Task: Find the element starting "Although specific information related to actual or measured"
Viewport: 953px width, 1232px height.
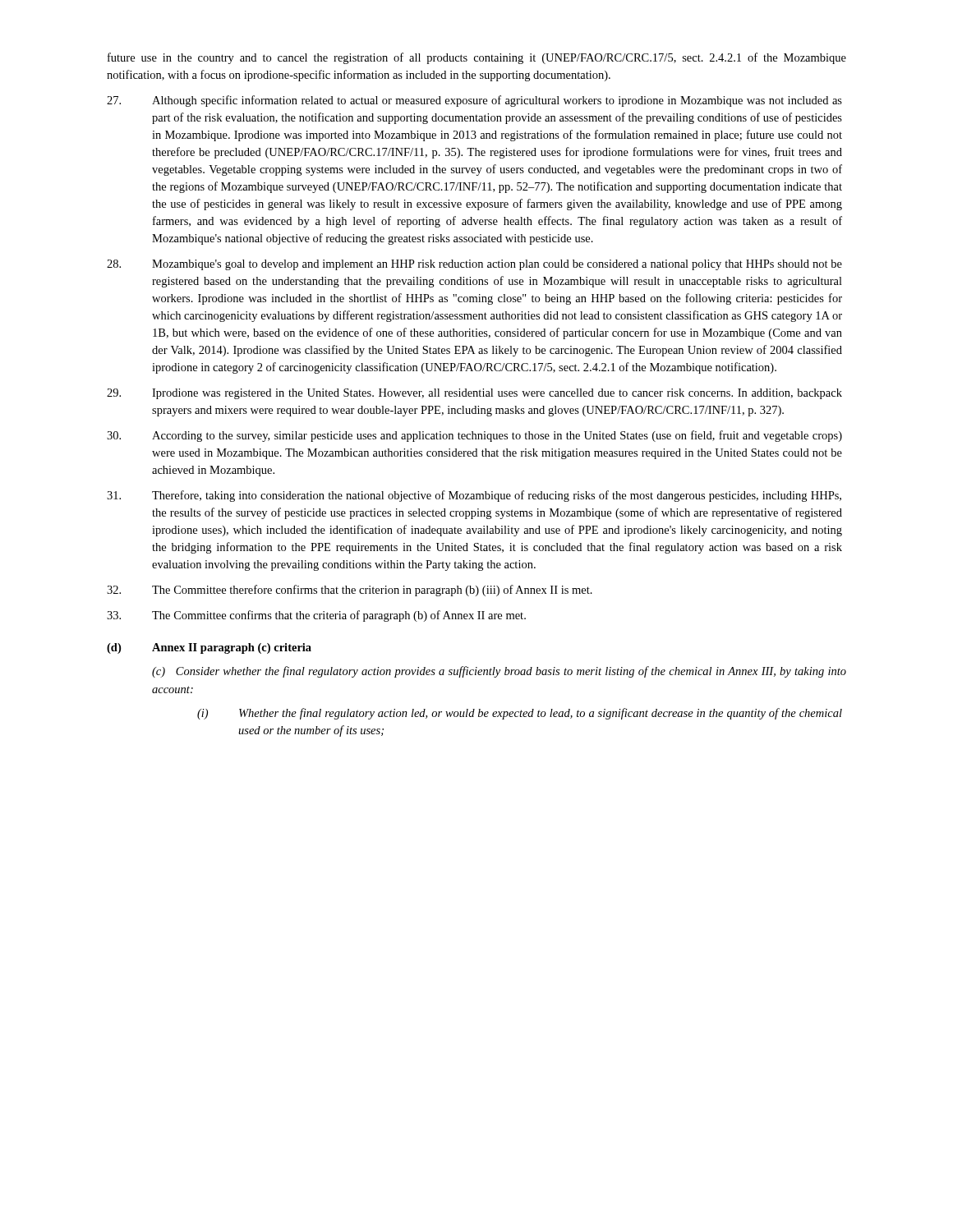Action: point(474,170)
